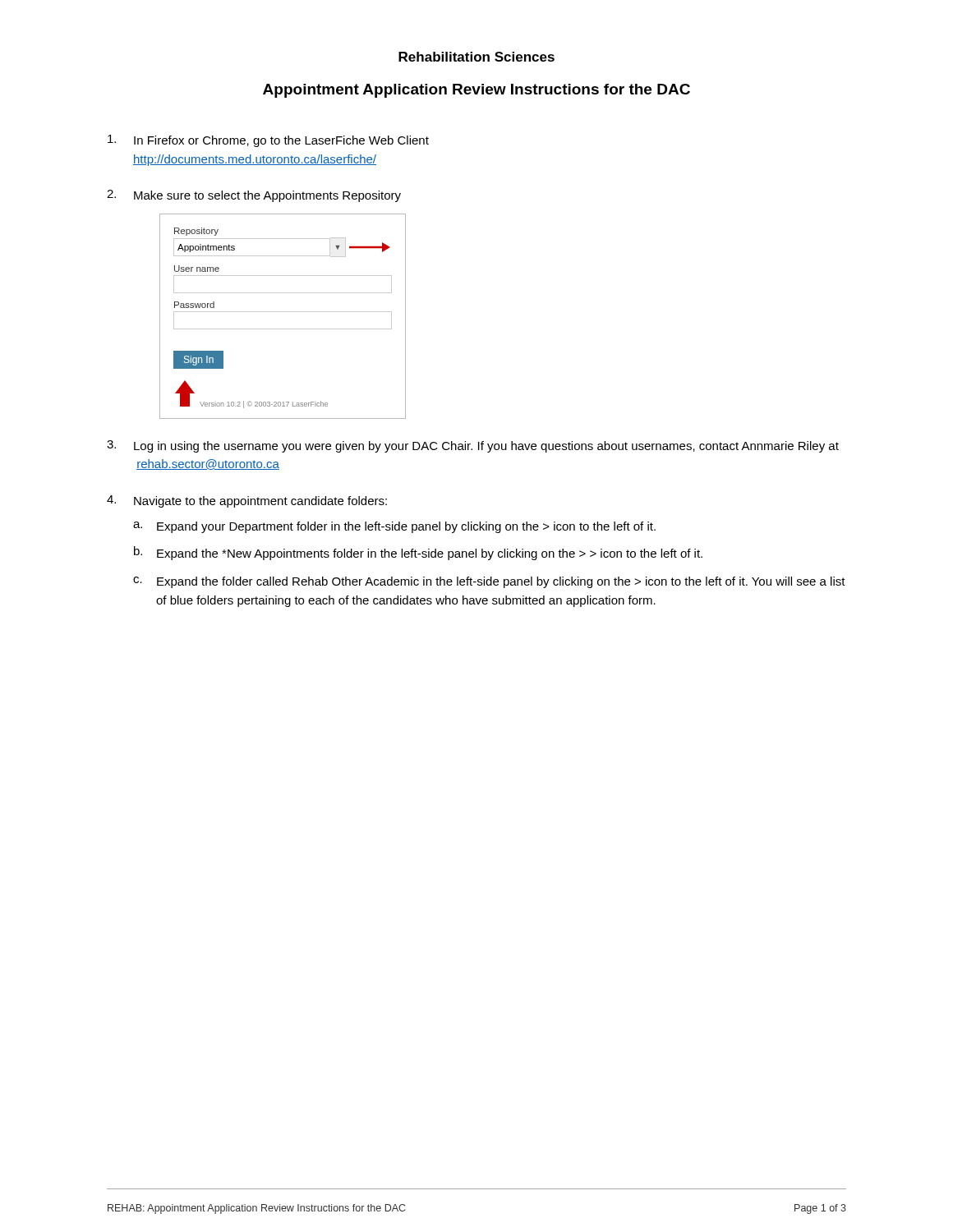The image size is (953, 1232).
Task: Locate the block starting "a. Expand your Department"
Action: pos(490,526)
